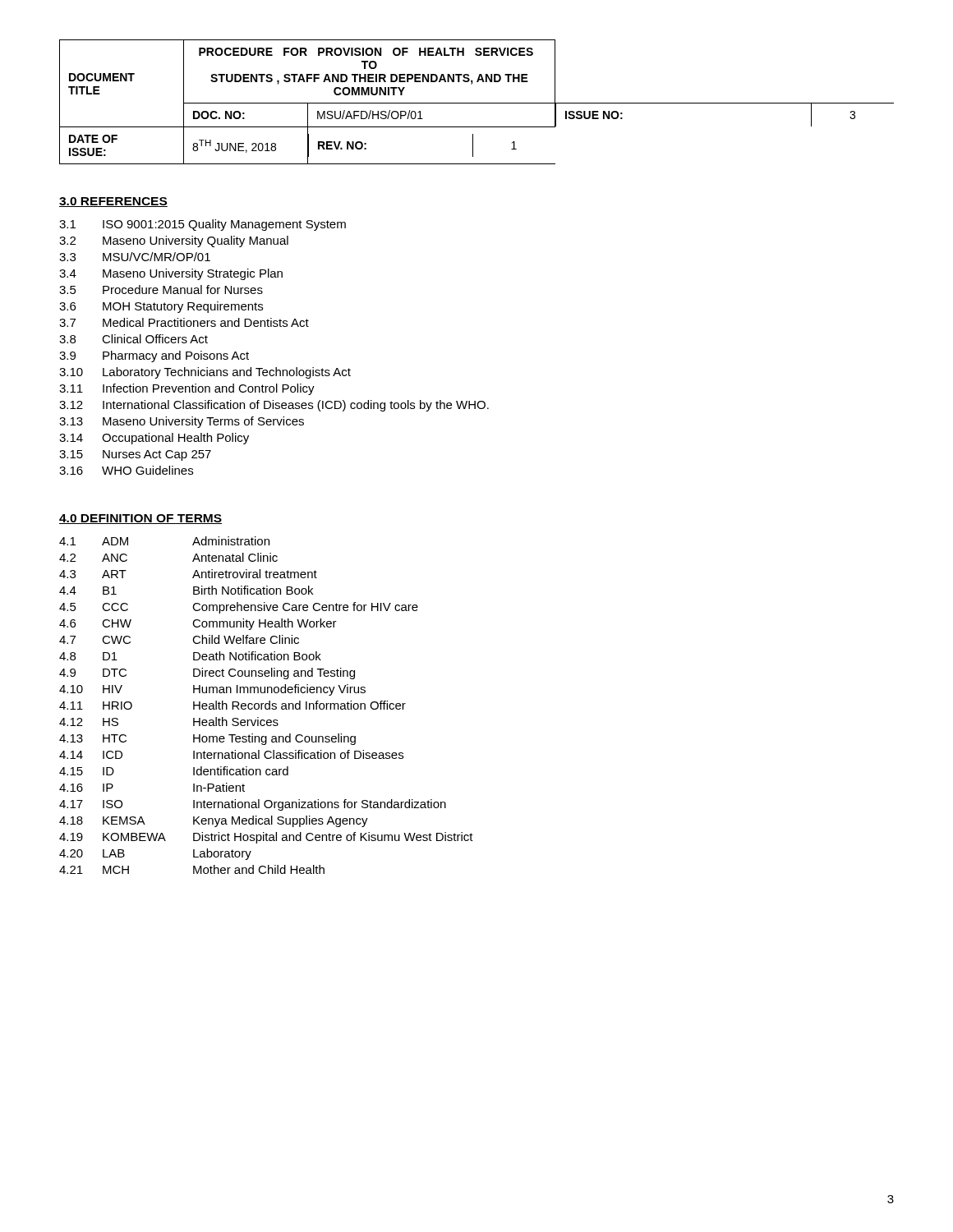Click where it says "4.9DTCDirect Counseling and Testing"
The width and height of the screenshot is (953, 1232).
(x=207, y=672)
